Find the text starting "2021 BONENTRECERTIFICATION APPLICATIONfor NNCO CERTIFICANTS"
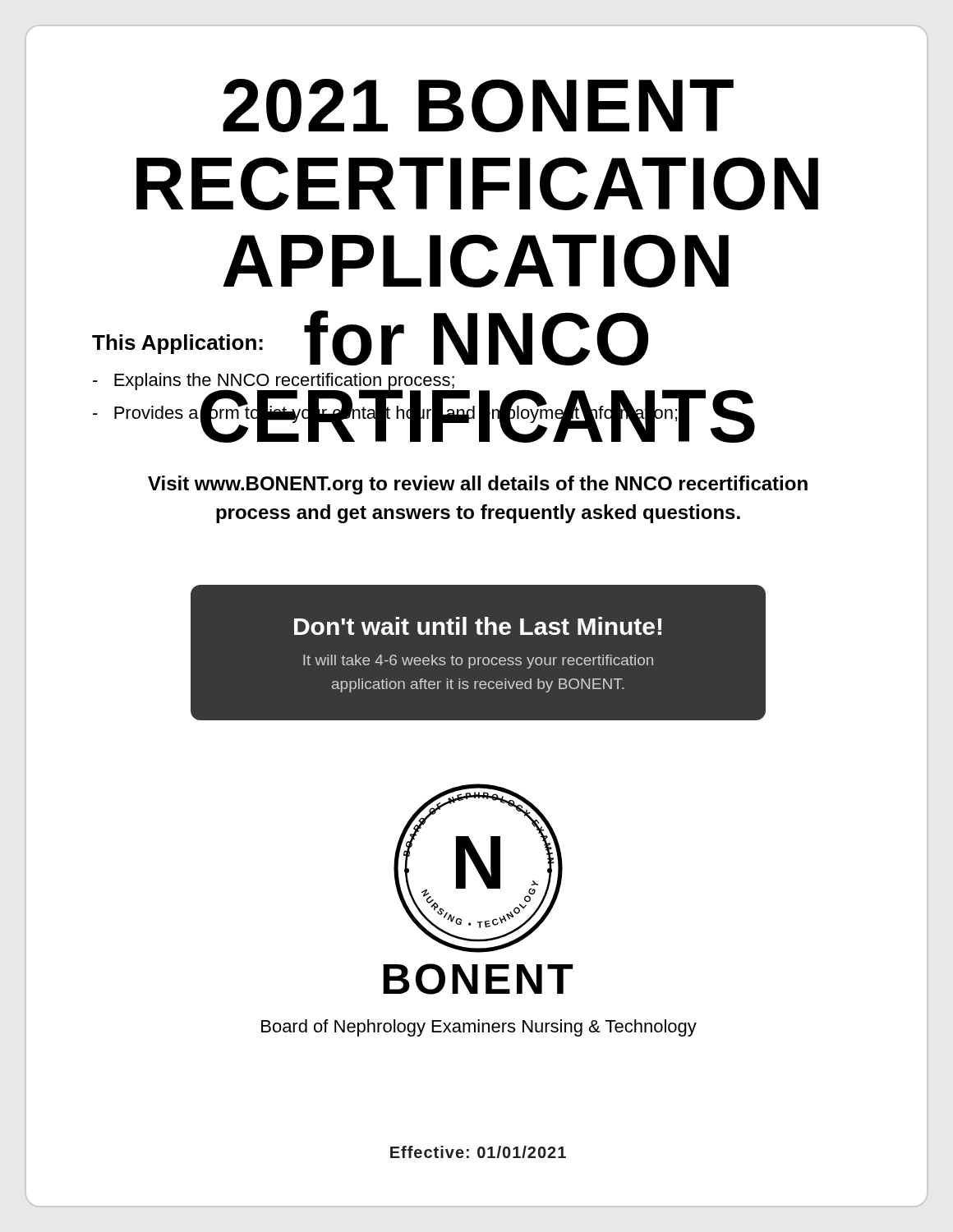The image size is (953, 1232). click(478, 261)
